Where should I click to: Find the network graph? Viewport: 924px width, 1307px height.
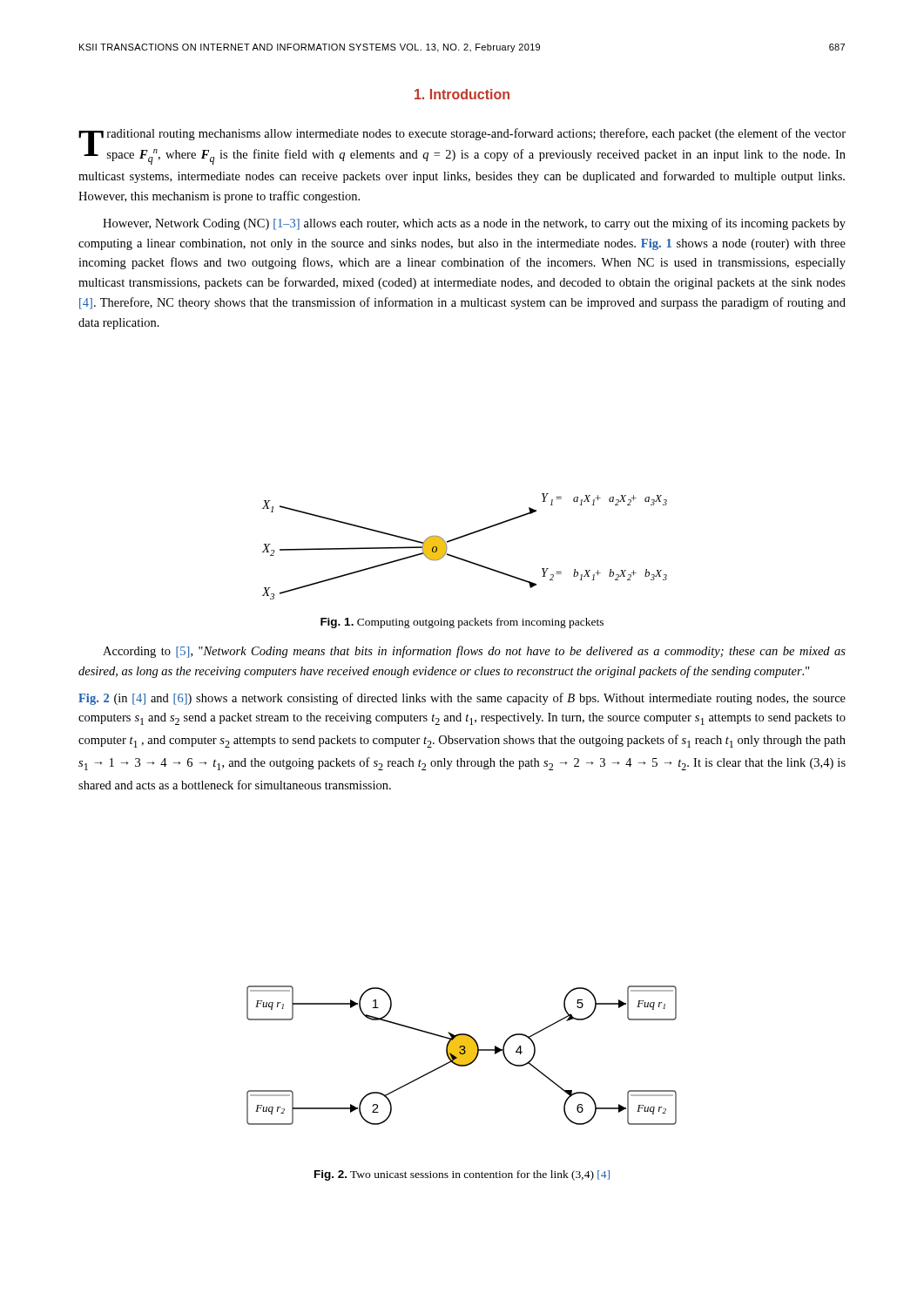[462, 1056]
